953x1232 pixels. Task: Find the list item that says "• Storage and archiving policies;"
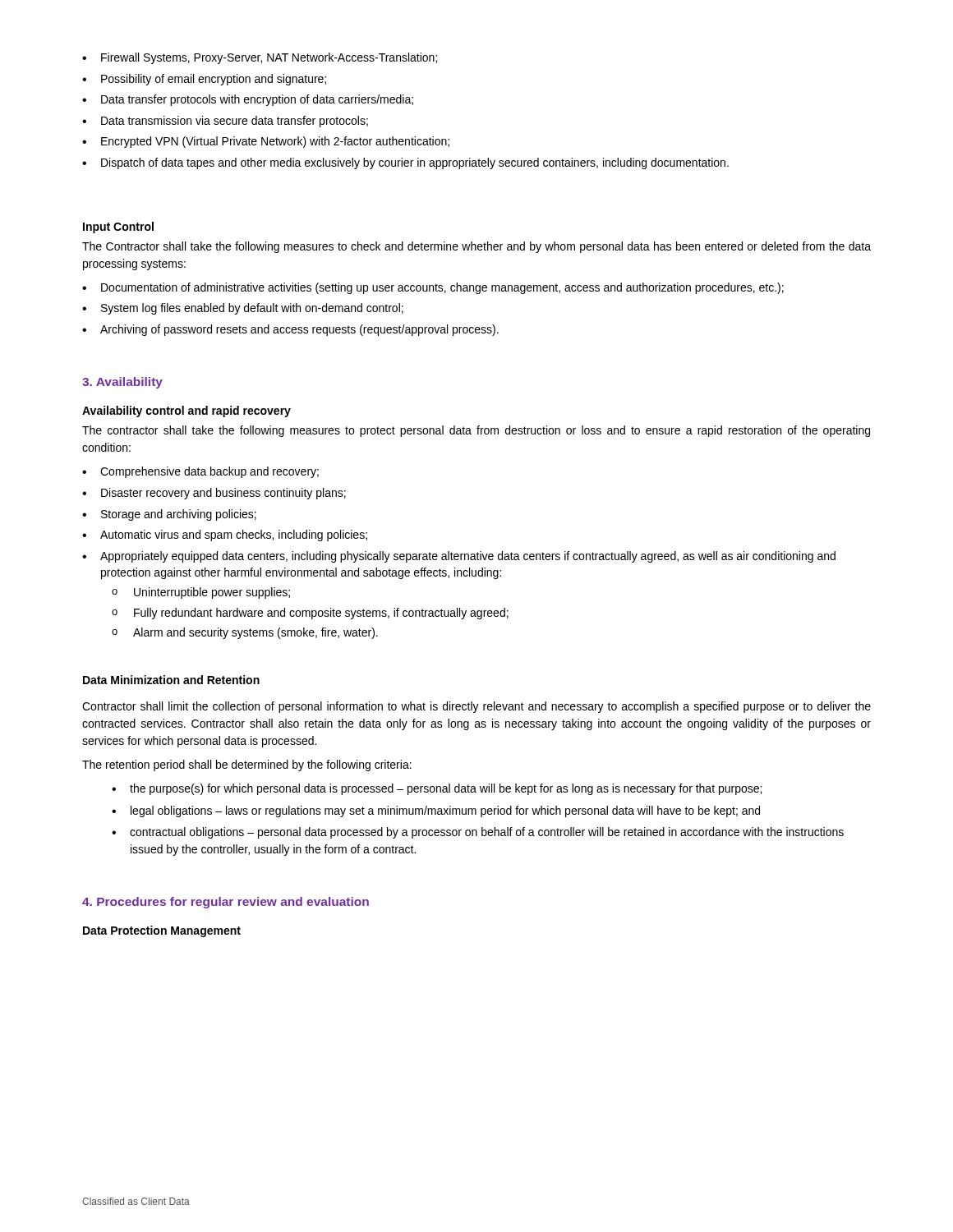tap(169, 515)
